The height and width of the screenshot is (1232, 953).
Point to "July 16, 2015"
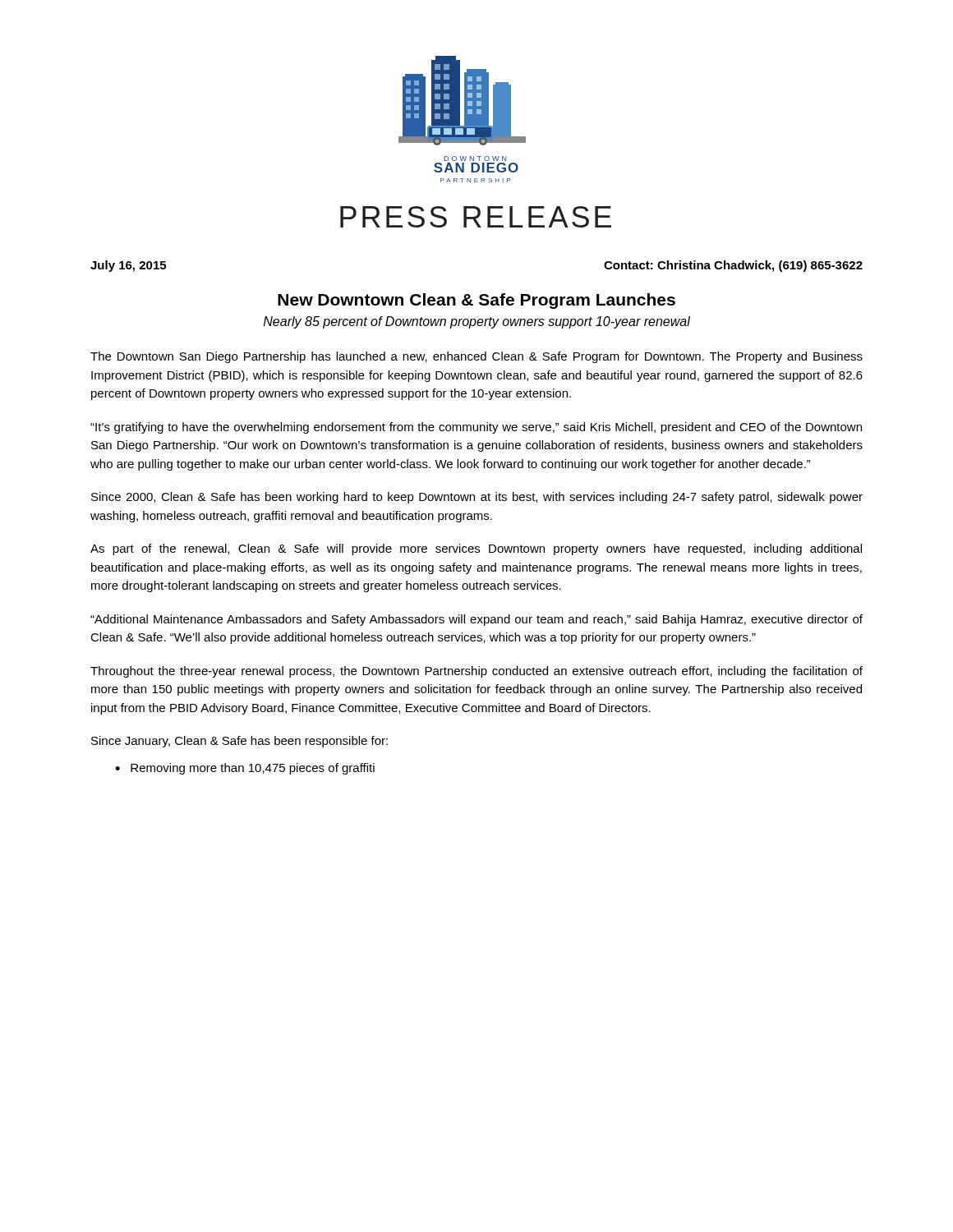point(128,265)
